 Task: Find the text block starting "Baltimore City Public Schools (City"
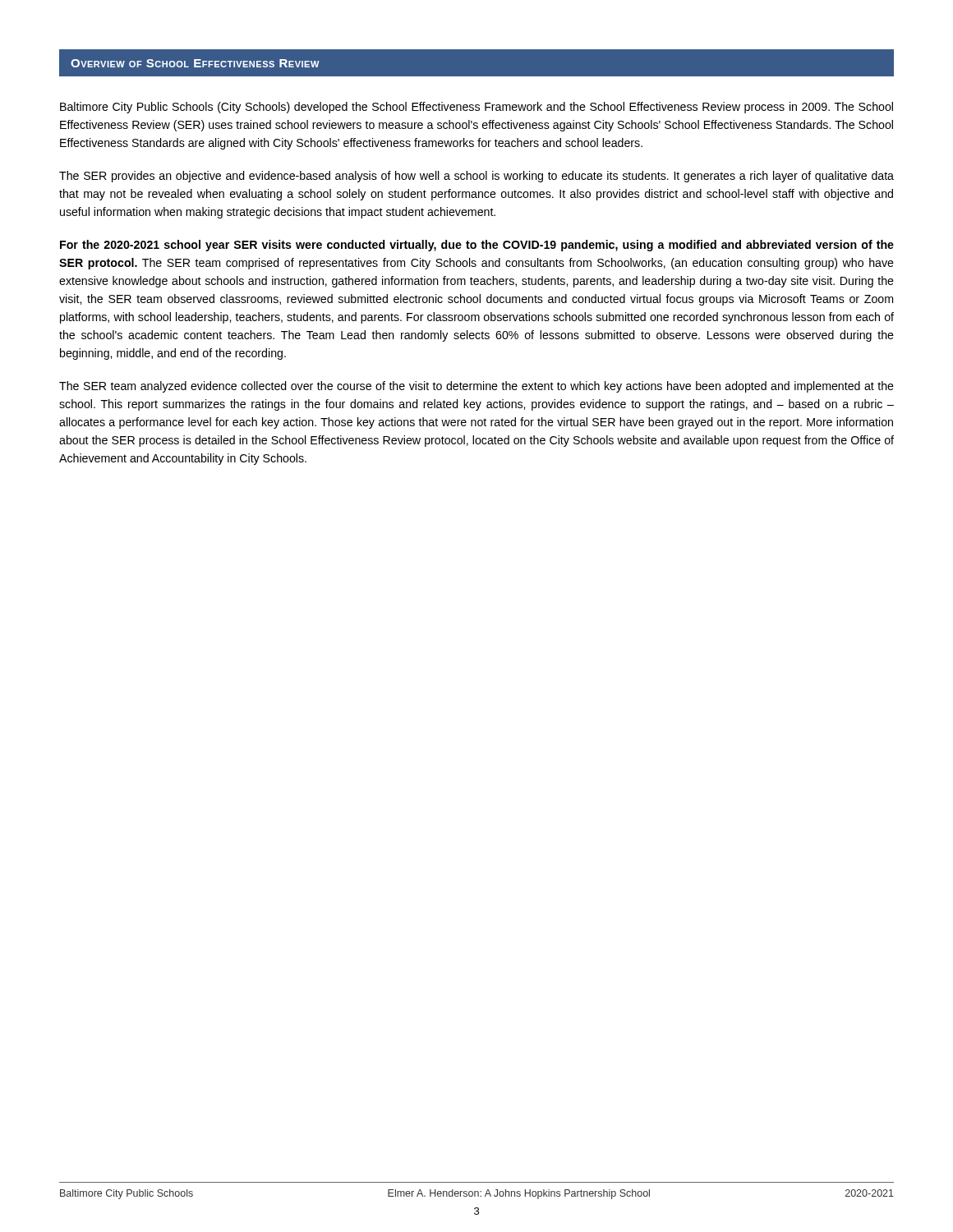(476, 125)
